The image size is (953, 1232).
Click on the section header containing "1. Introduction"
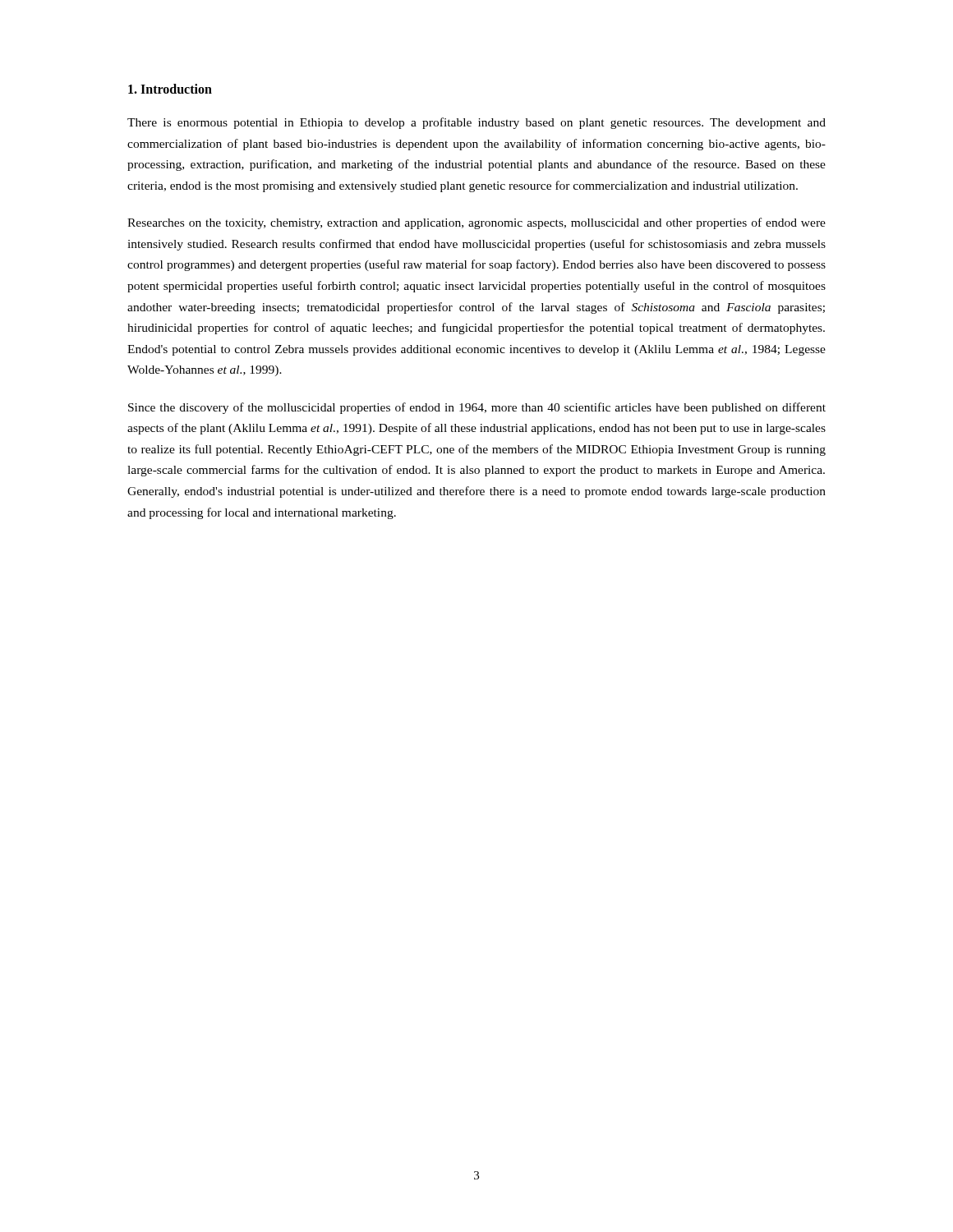pos(170,89)
